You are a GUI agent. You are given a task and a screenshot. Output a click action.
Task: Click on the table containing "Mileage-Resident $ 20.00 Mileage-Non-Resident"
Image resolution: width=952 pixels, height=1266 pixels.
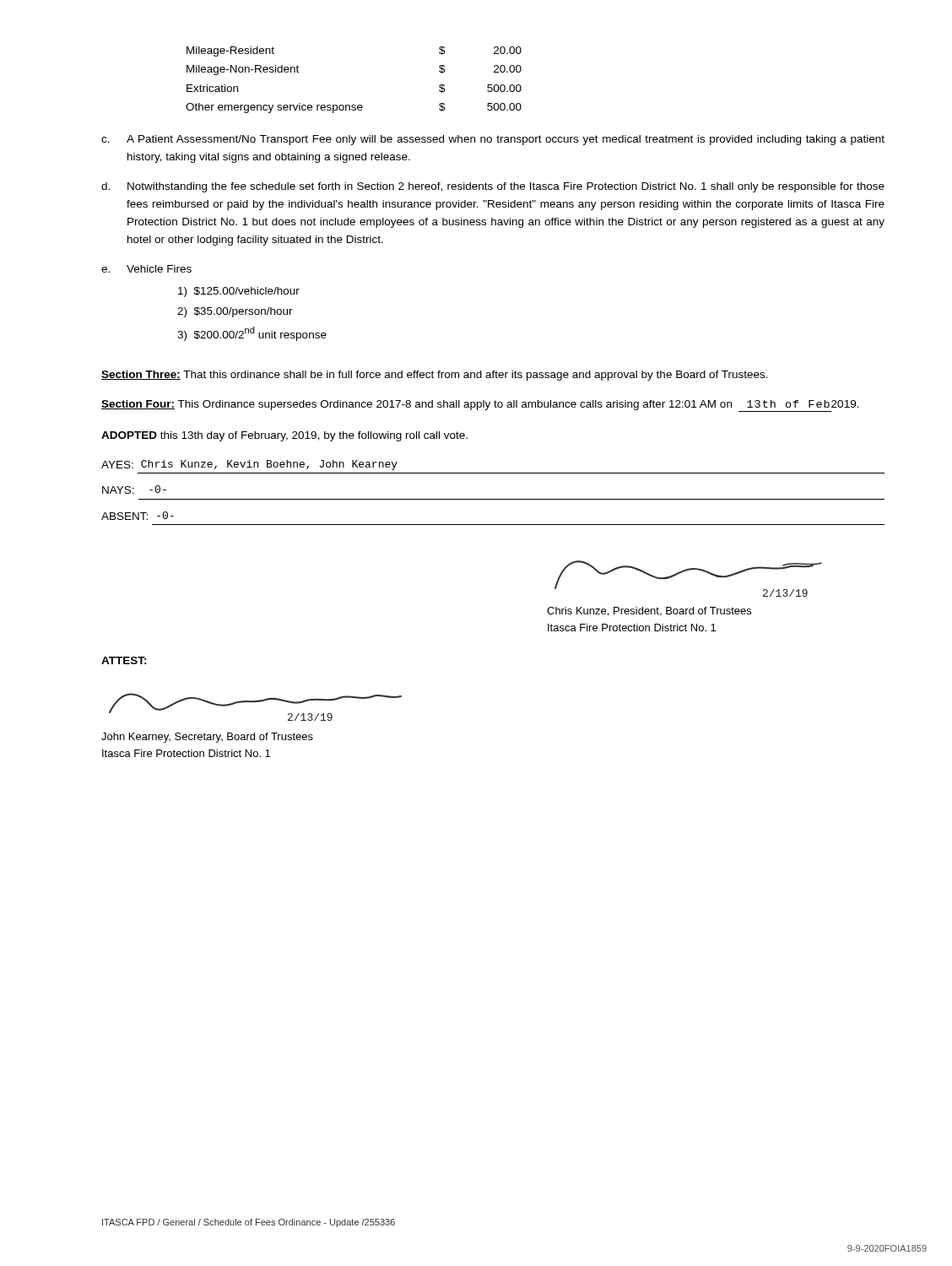[535, 79]
